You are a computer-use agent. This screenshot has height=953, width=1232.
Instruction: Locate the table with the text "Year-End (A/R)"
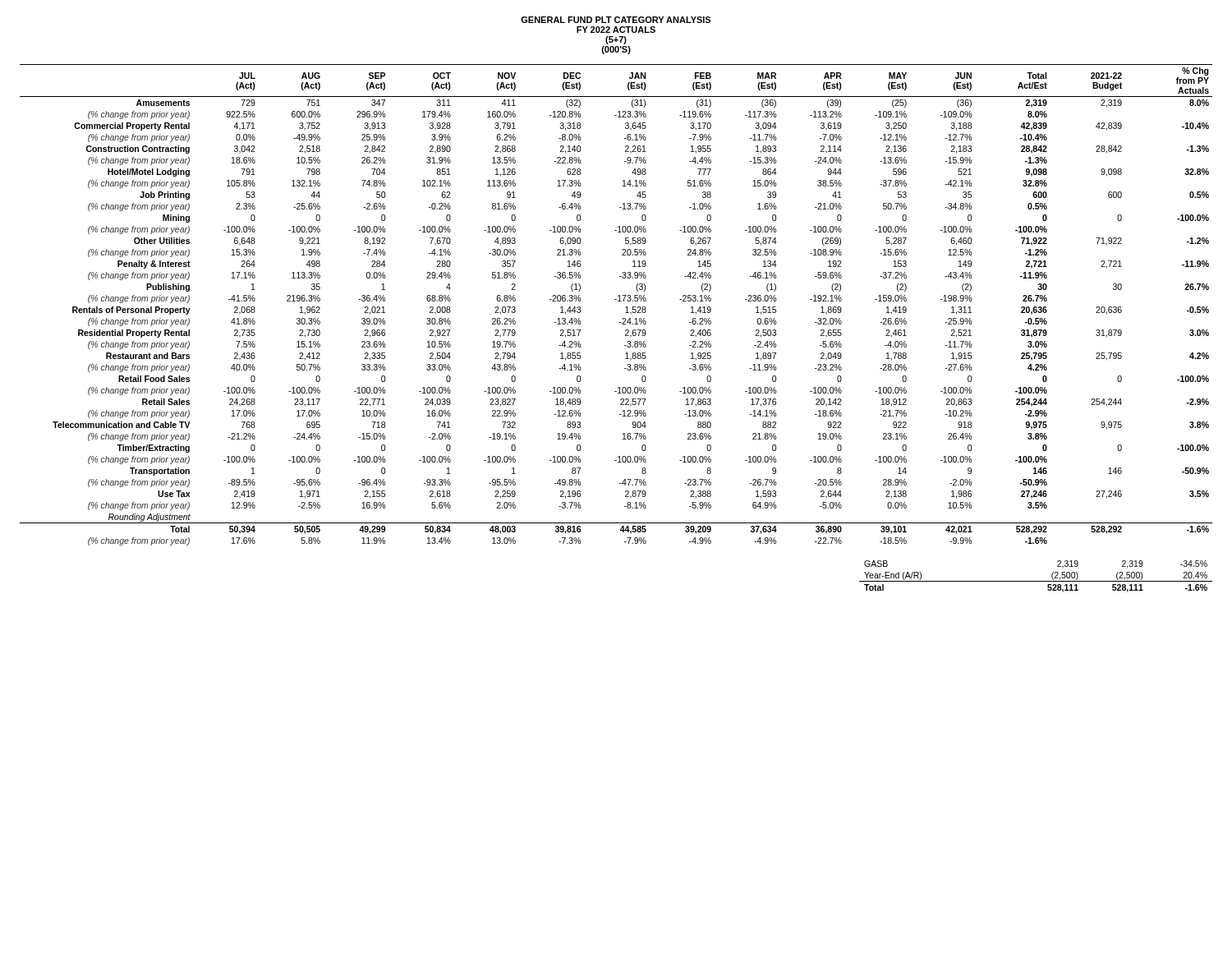coord(1036,575)
